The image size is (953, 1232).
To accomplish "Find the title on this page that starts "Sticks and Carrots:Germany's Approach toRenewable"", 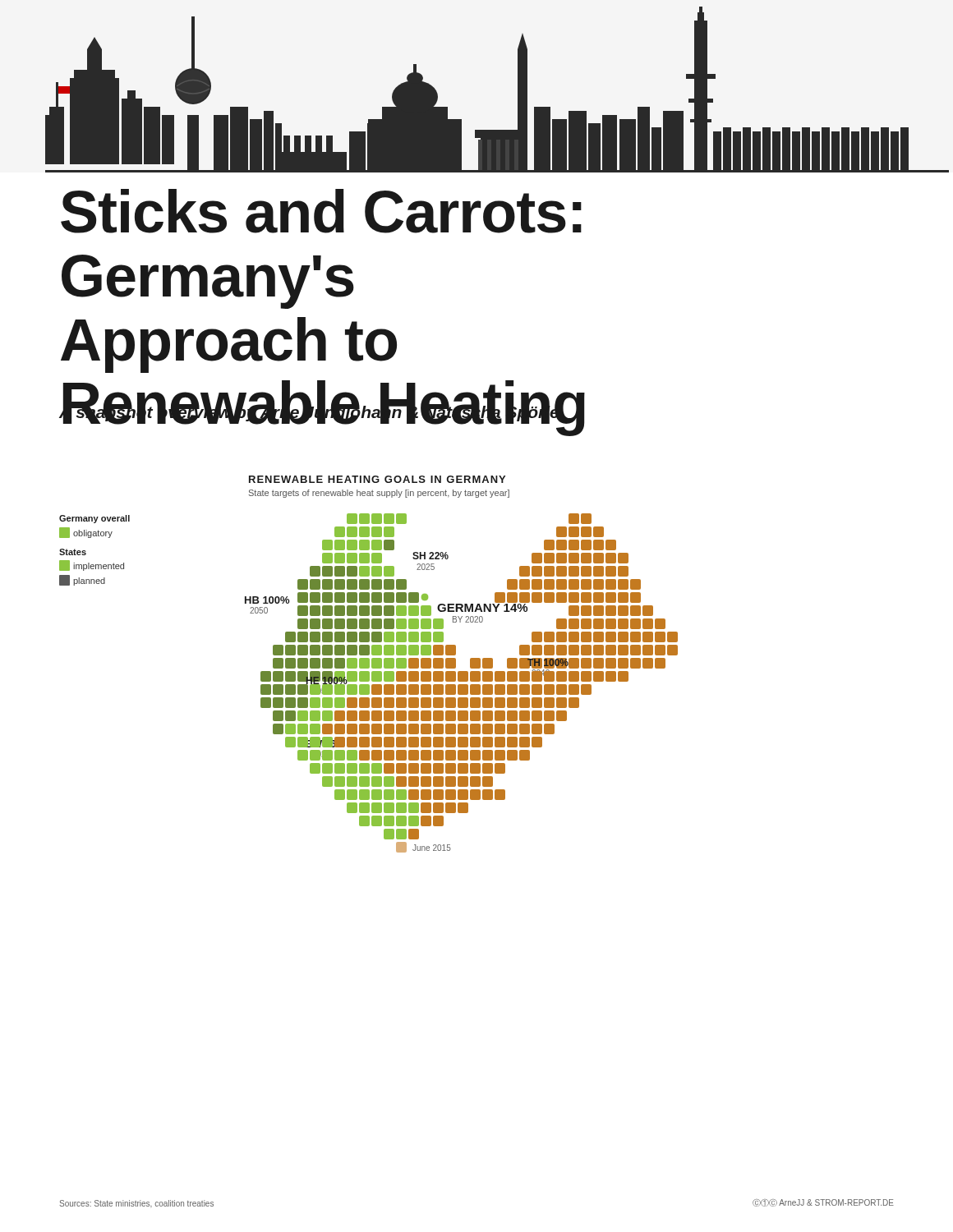I will click(347, 308).
